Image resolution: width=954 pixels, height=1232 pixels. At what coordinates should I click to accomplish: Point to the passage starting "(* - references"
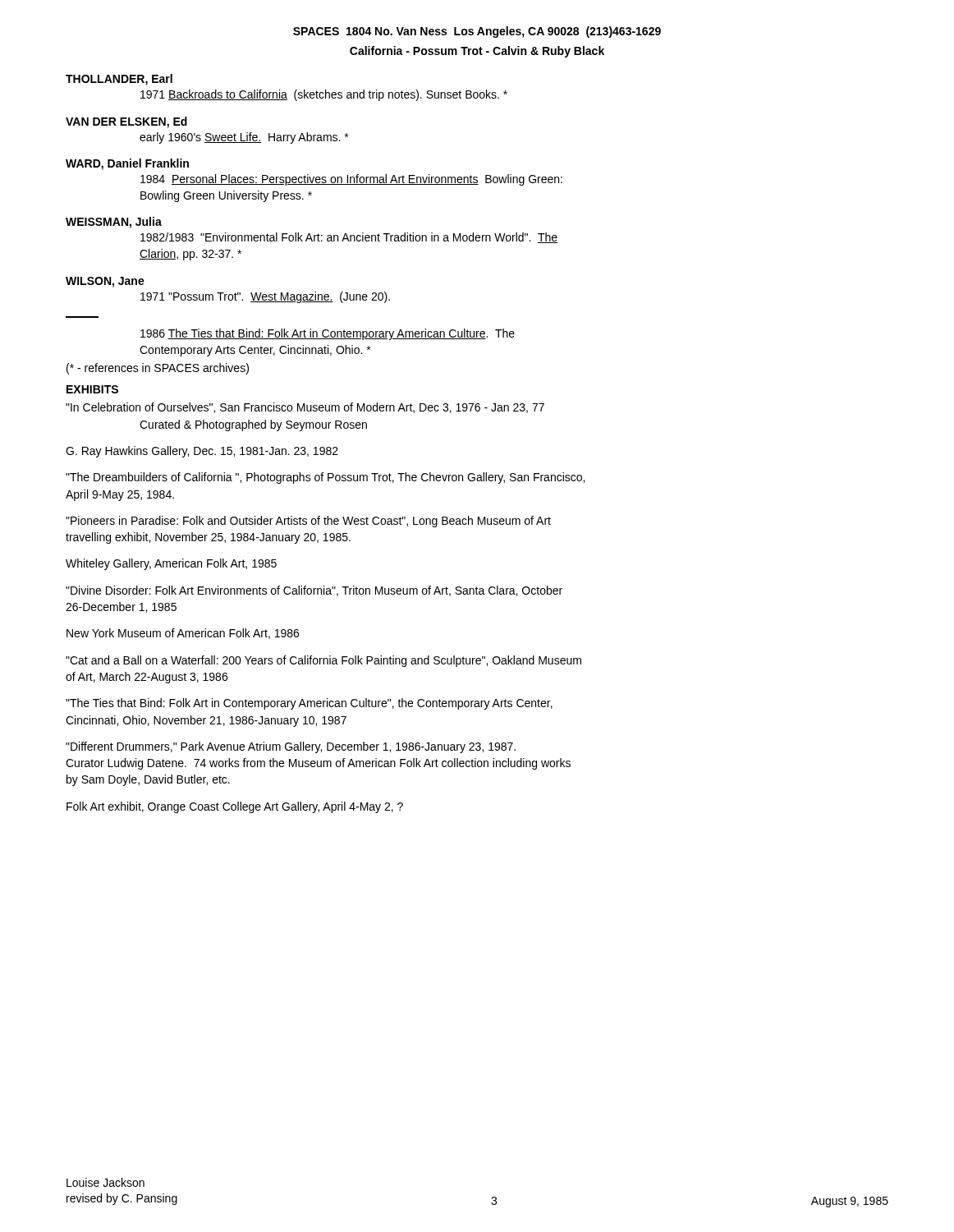click(x=158, y=368)
